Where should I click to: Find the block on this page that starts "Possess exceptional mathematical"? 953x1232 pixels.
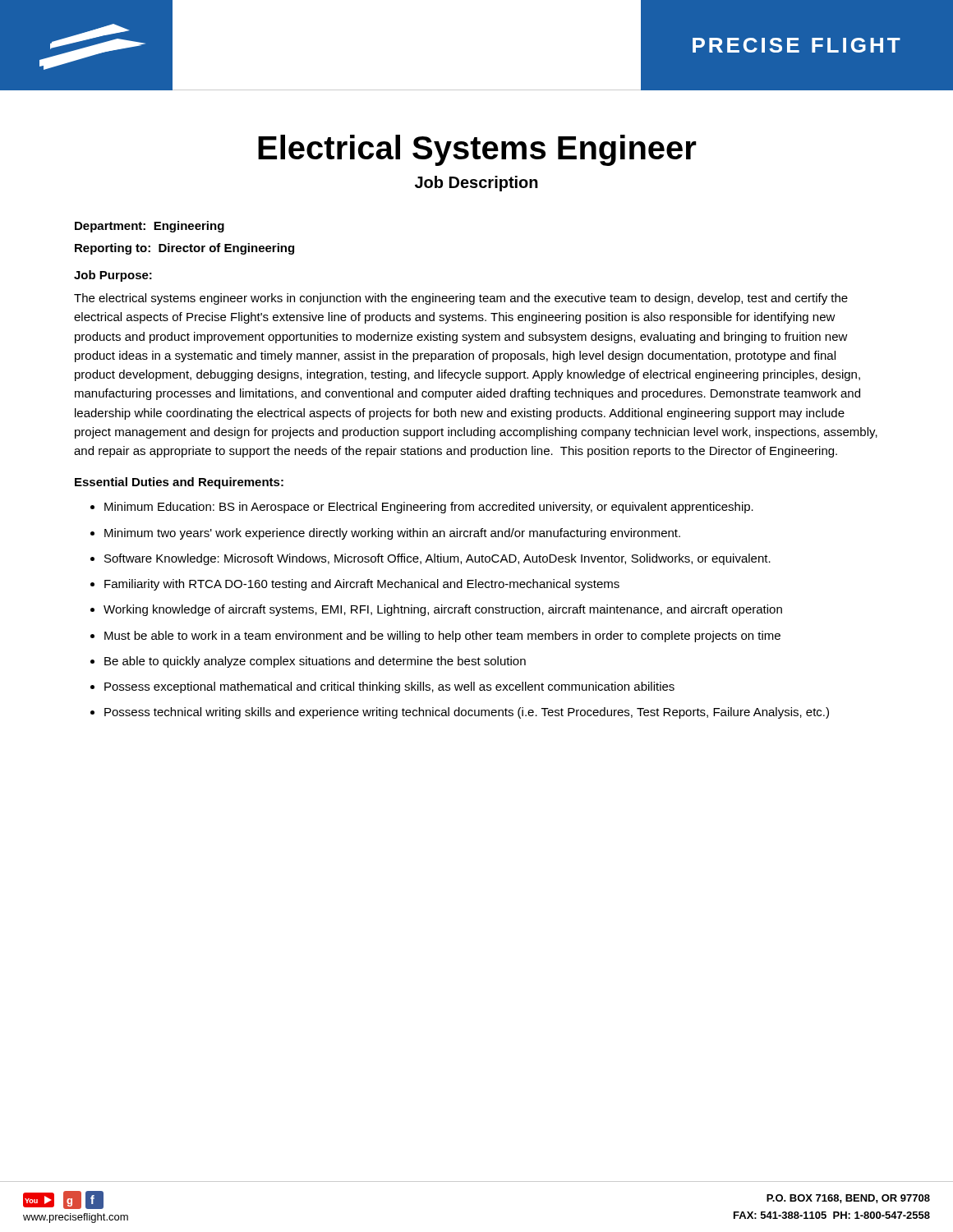(x=389, y=686)
